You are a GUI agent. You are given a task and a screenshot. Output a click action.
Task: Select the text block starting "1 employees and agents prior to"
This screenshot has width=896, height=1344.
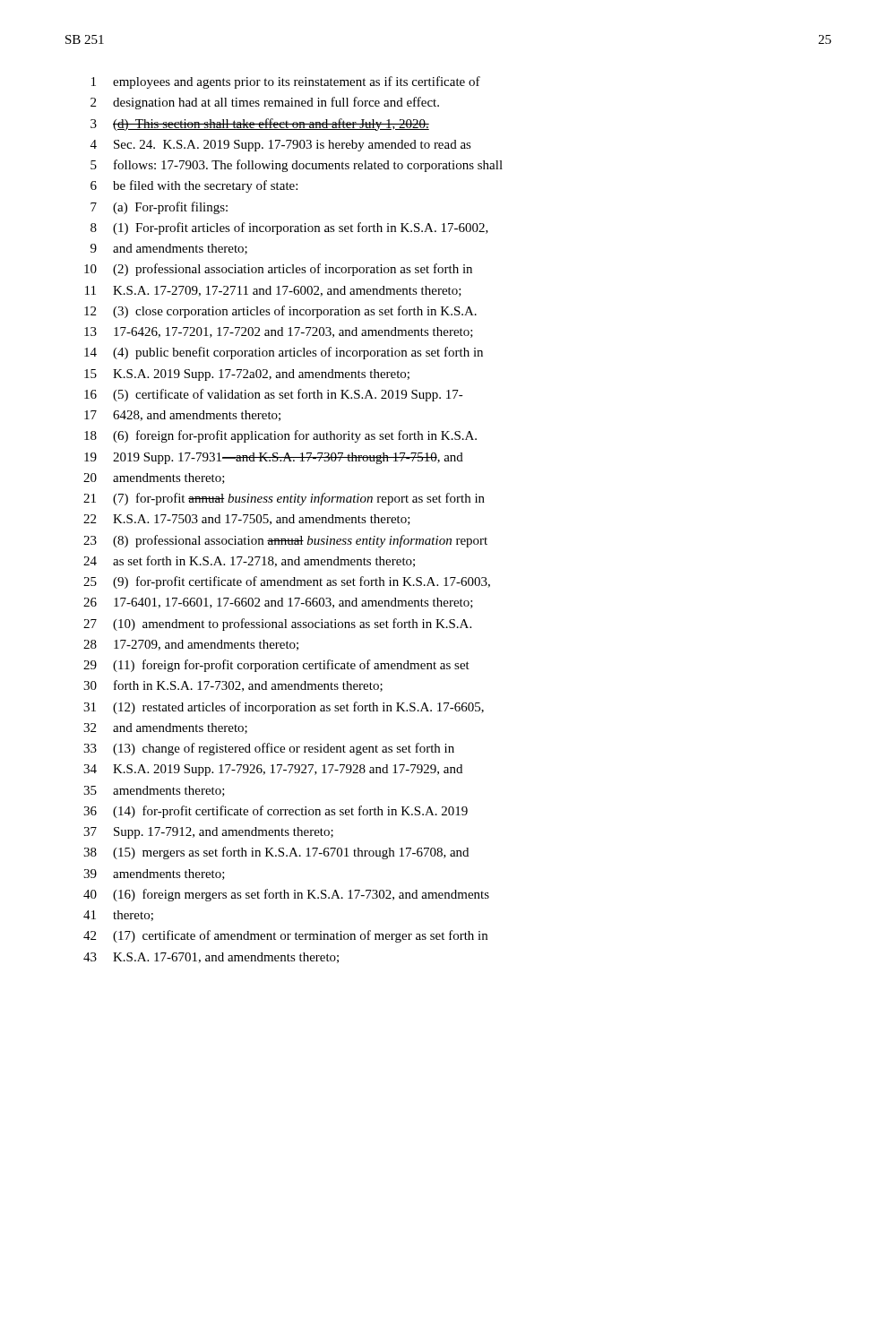(448, 82)
